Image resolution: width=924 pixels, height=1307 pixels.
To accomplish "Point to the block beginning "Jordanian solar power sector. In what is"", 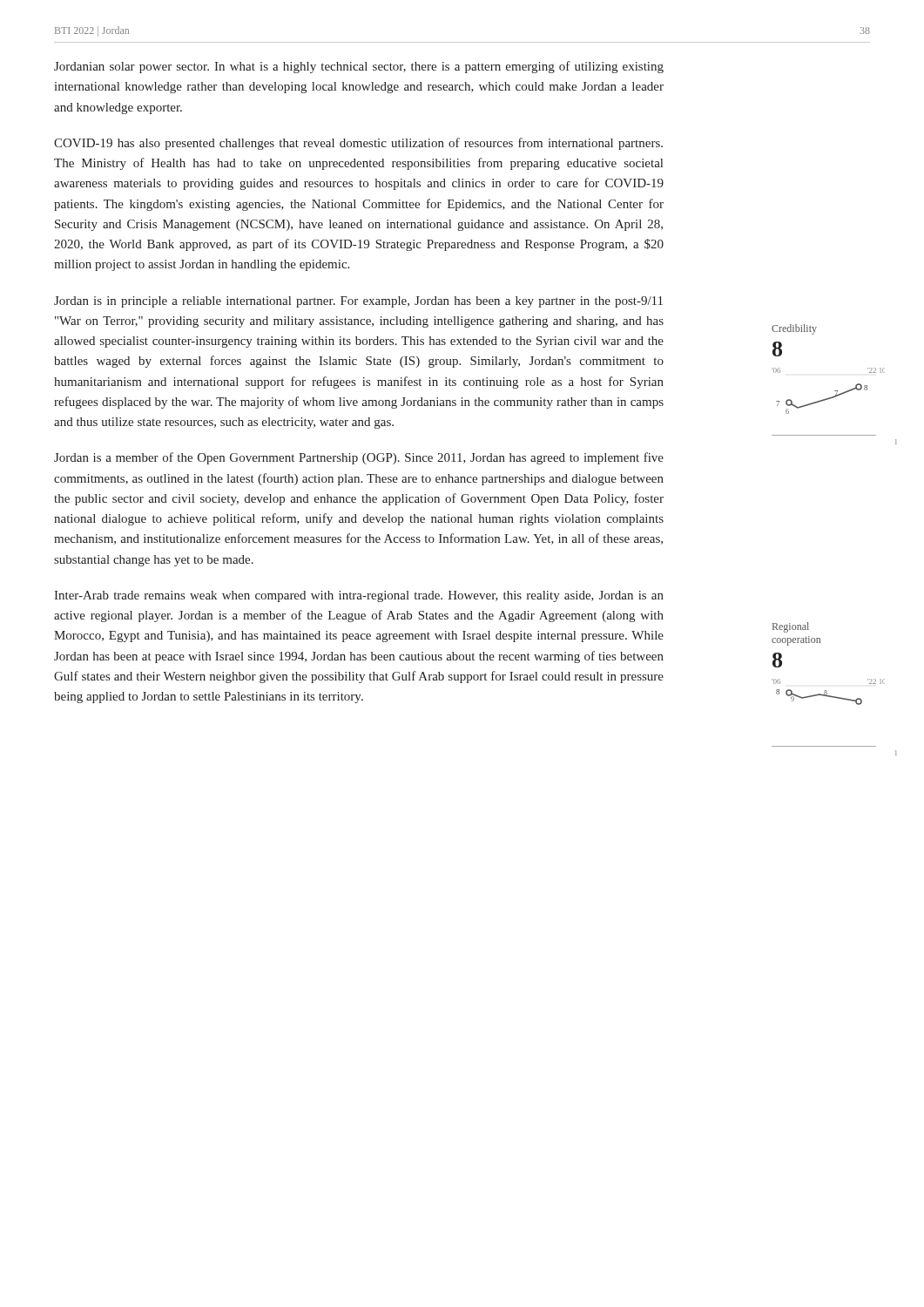I will tap(359, 87).
